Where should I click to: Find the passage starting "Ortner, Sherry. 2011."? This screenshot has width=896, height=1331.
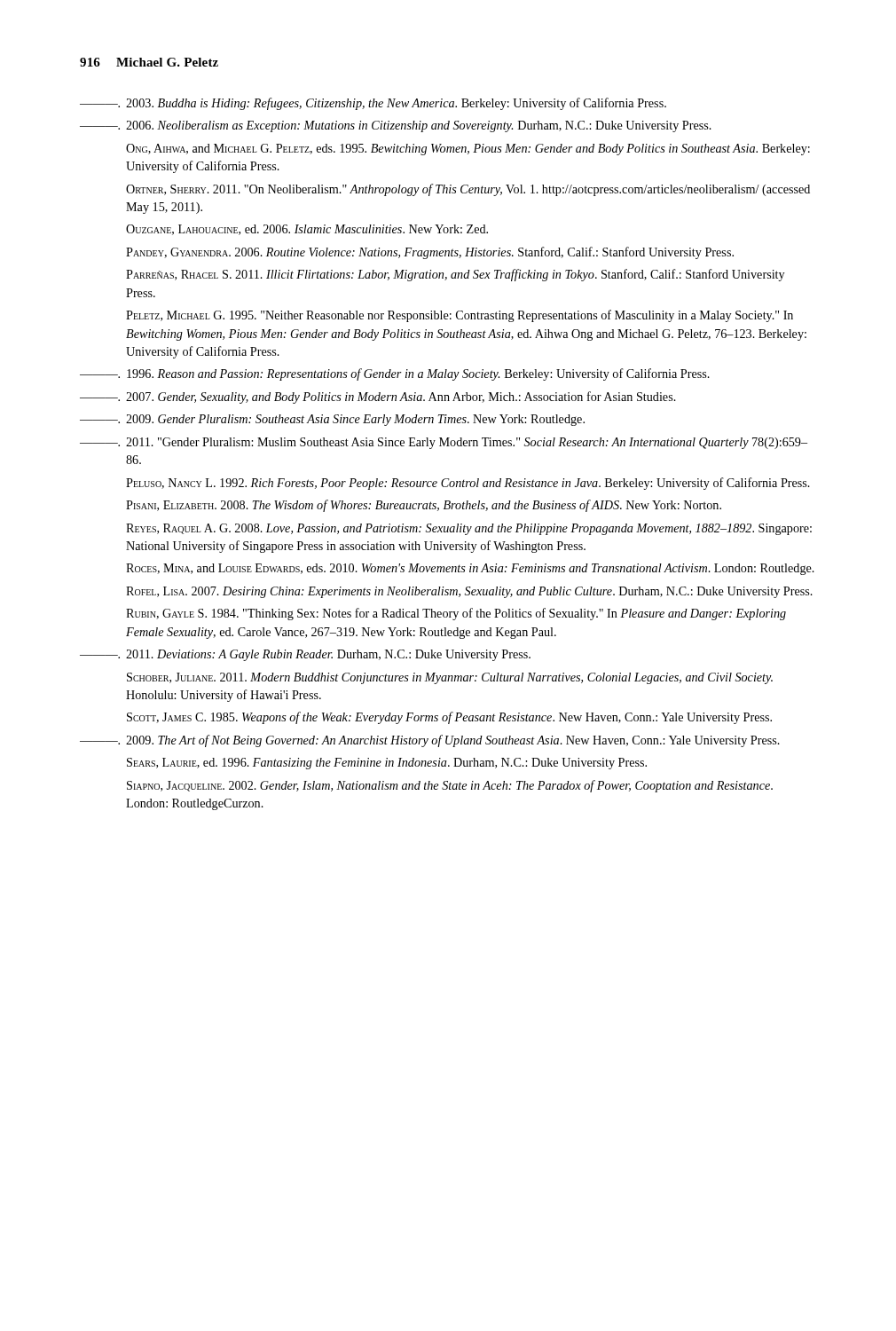click(x=448, y=198)
